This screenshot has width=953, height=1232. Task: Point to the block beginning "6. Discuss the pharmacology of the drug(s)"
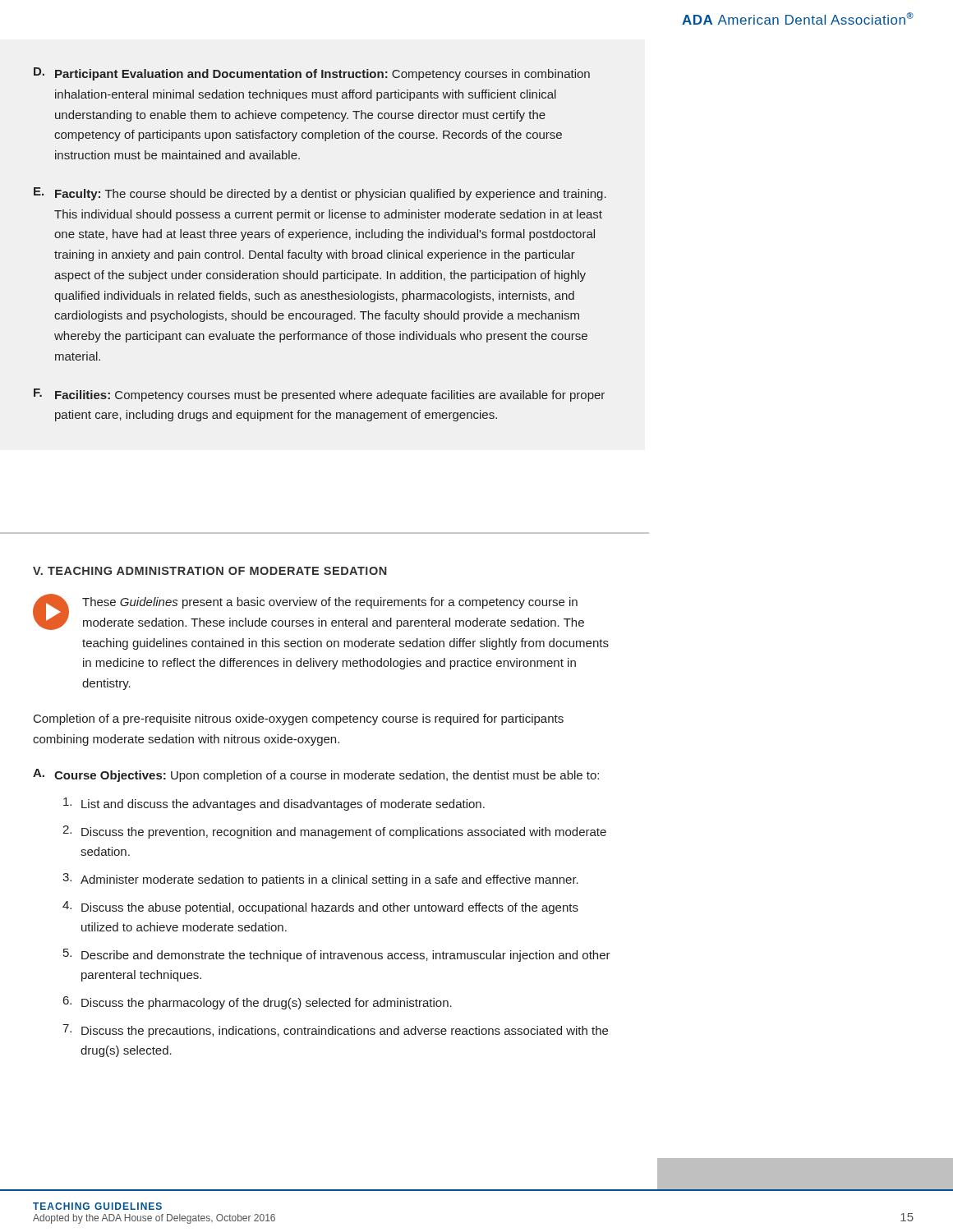(x=337, y=1003)
